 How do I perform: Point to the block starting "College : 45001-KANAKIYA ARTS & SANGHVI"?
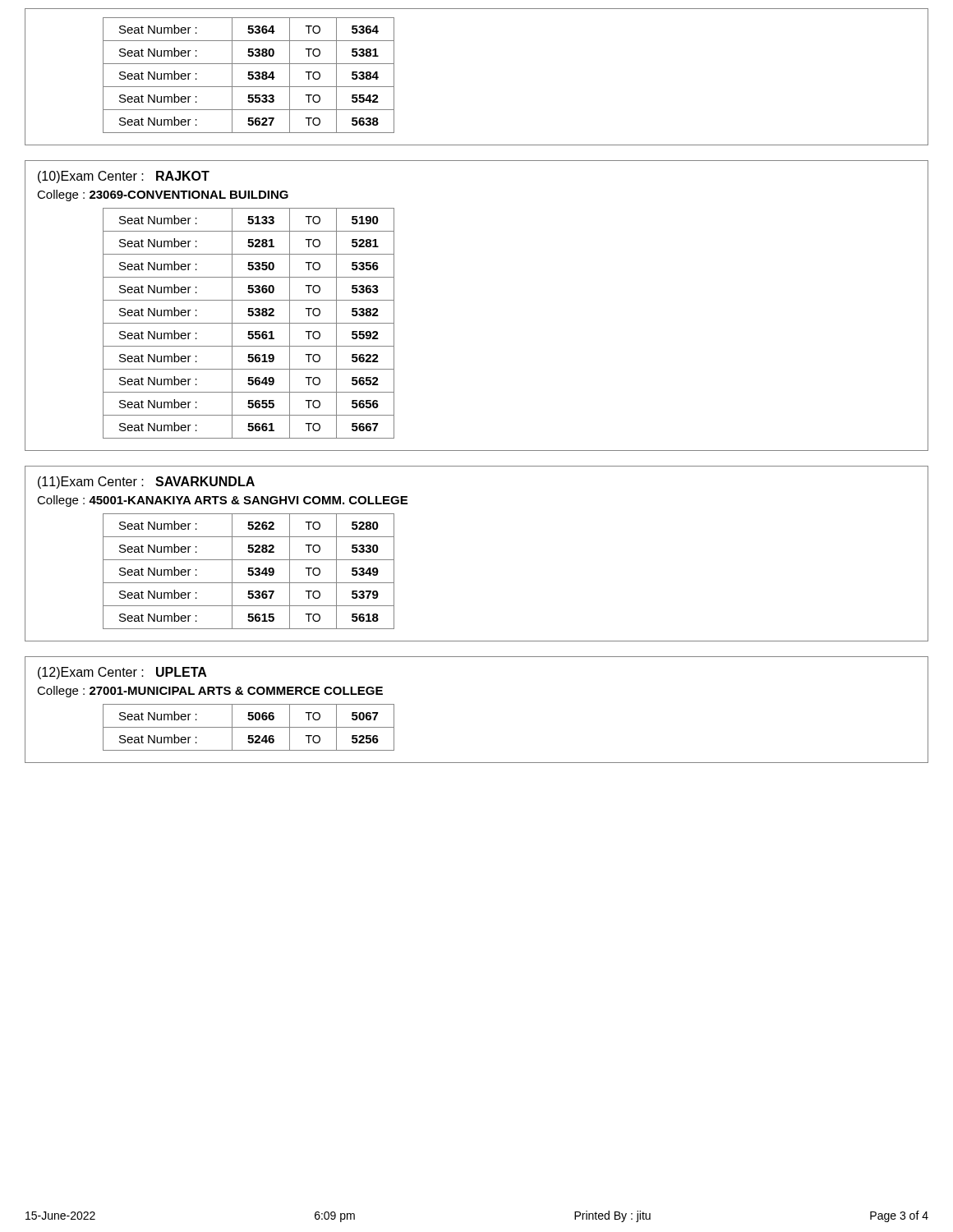[223, 500]
